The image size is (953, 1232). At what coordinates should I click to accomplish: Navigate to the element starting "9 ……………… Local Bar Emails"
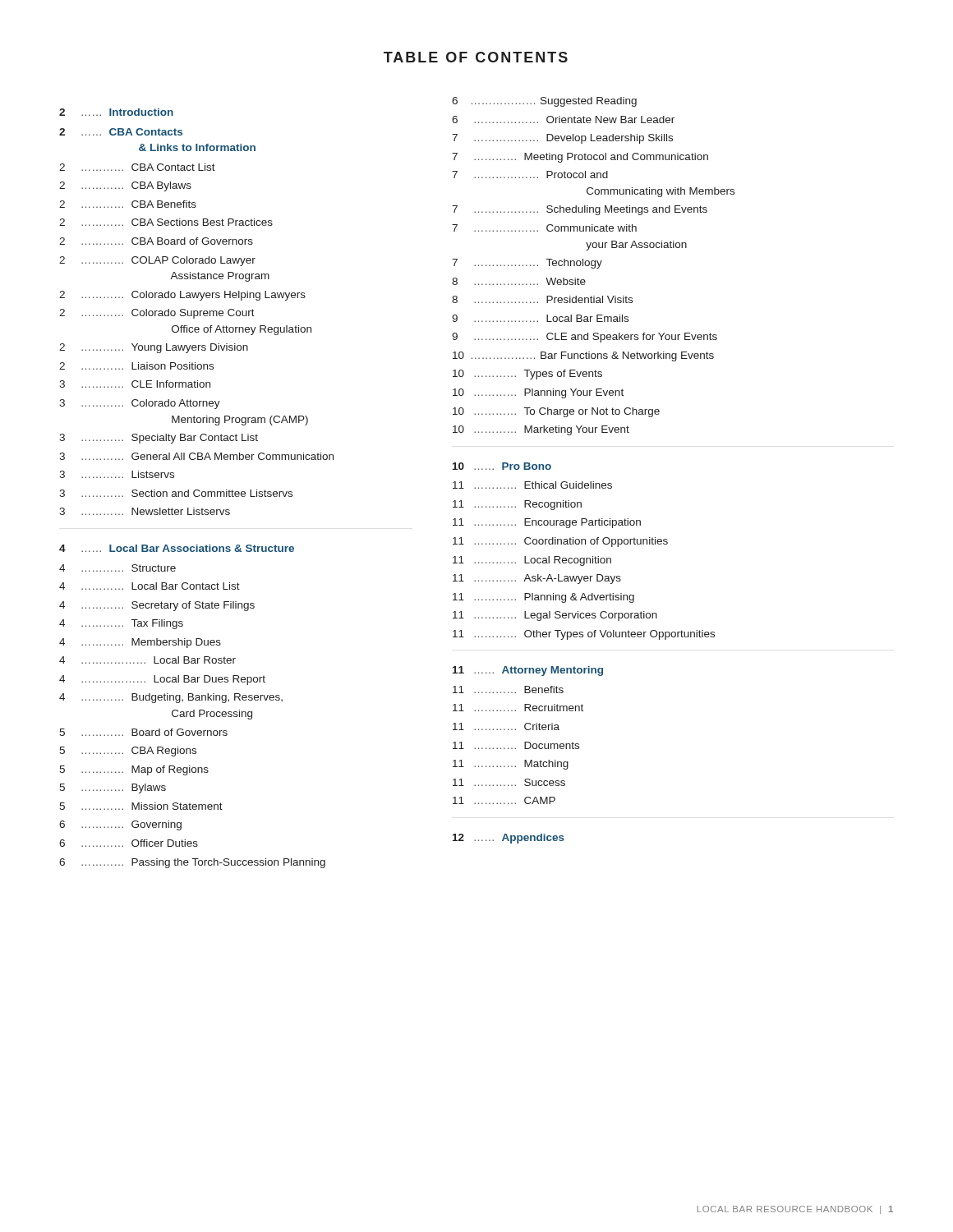tap(540, 318)
